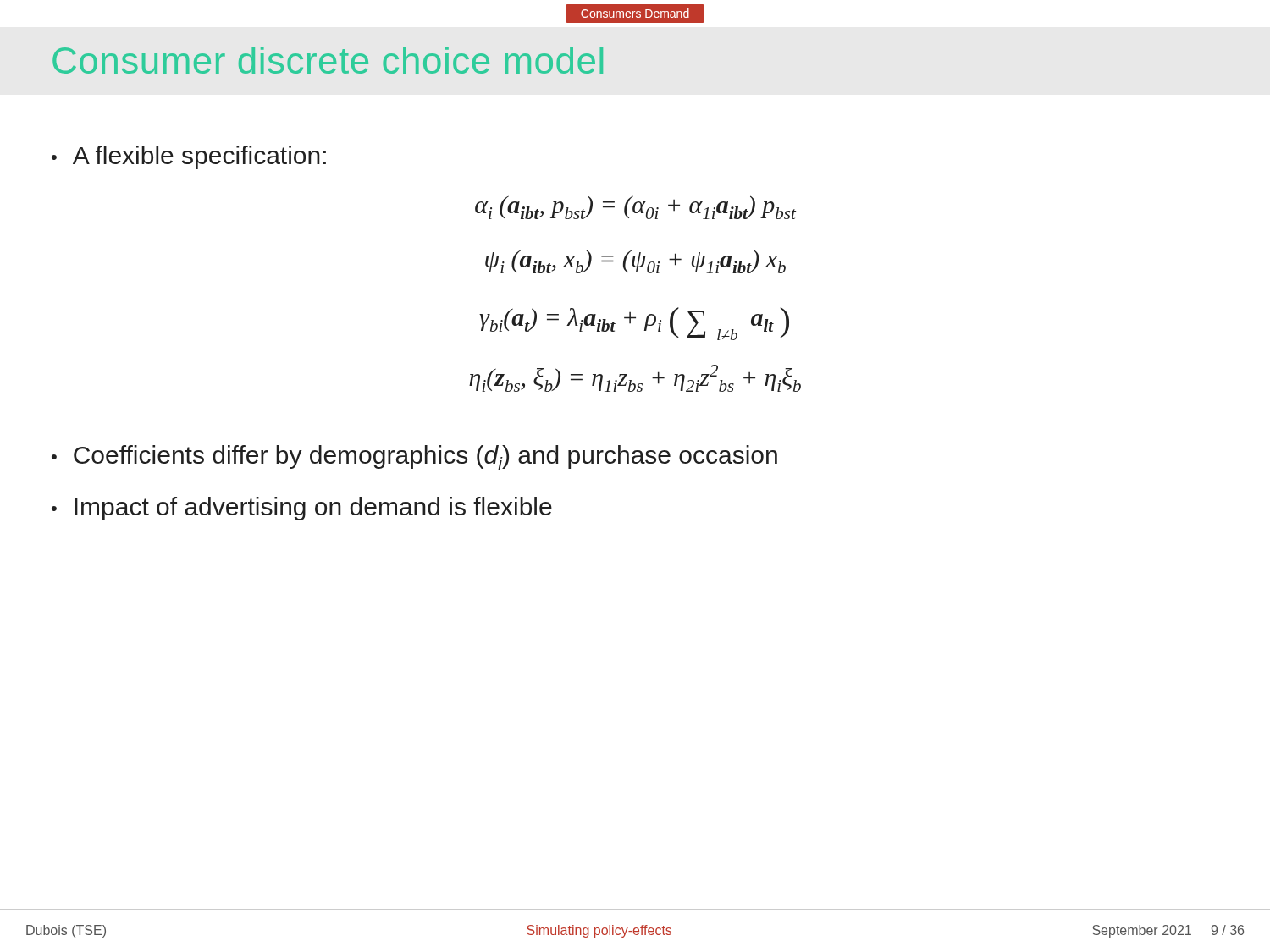
Task: Find the title containing "Consumer discrete choice model"
Action: (328, 61)
